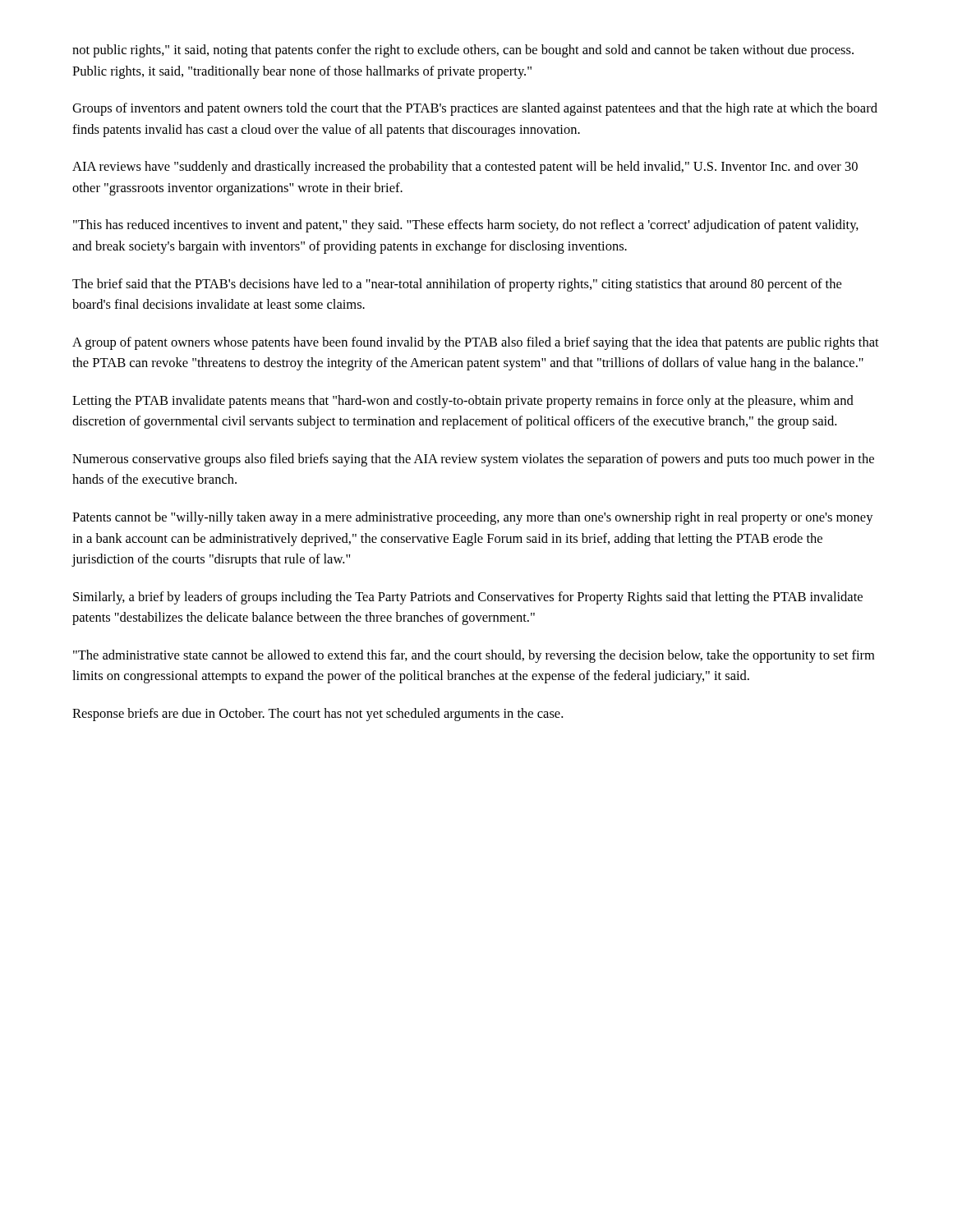Viewport: 953px width, 1232px height.
Task: Locate the element starting "Groups of inventors and patent owners told the"
Action: tap(475, 119)
